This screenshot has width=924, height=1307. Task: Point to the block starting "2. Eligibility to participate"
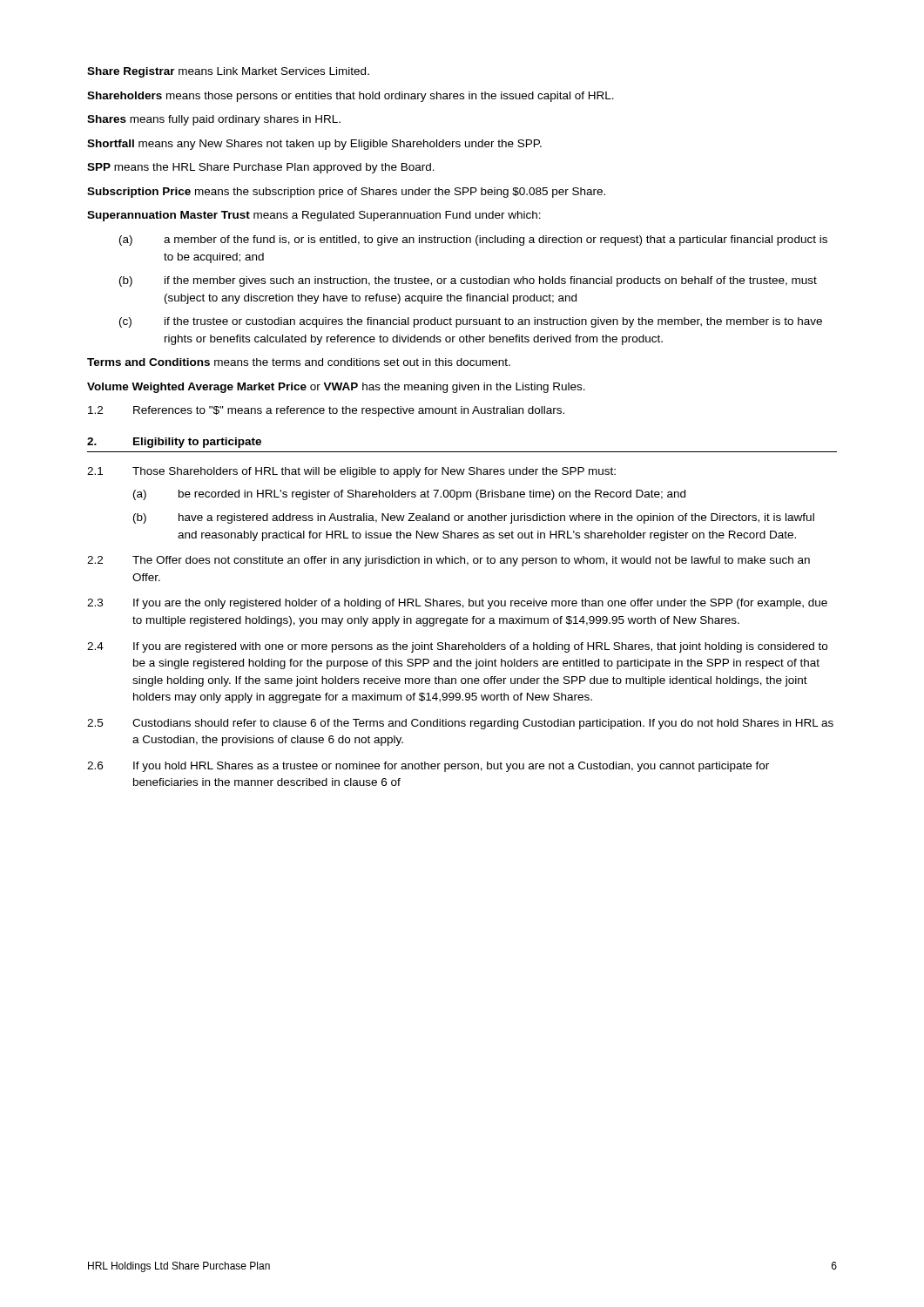coord(462,441)
